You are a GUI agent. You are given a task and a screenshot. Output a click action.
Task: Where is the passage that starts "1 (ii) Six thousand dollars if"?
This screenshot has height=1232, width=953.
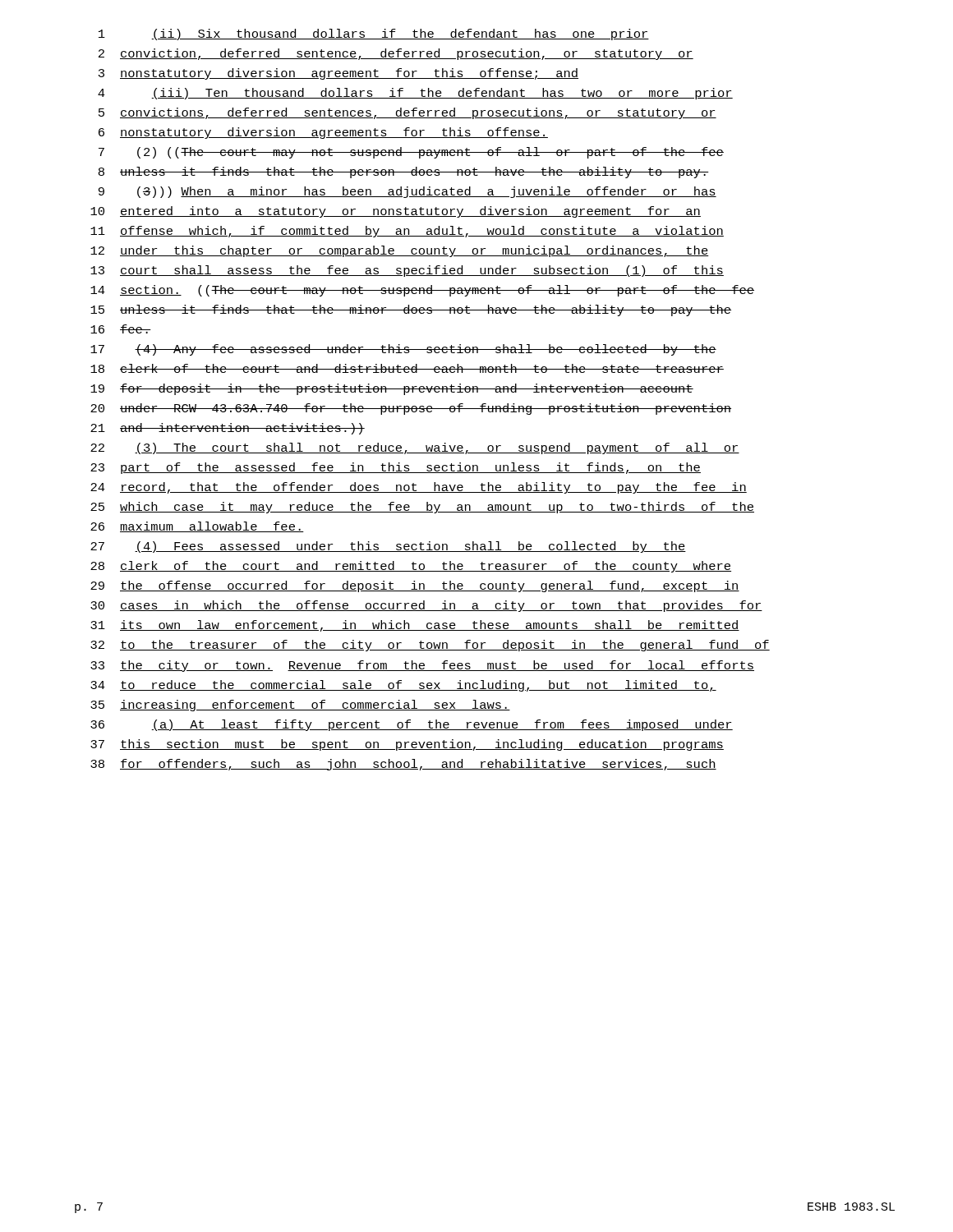(485, 34)
